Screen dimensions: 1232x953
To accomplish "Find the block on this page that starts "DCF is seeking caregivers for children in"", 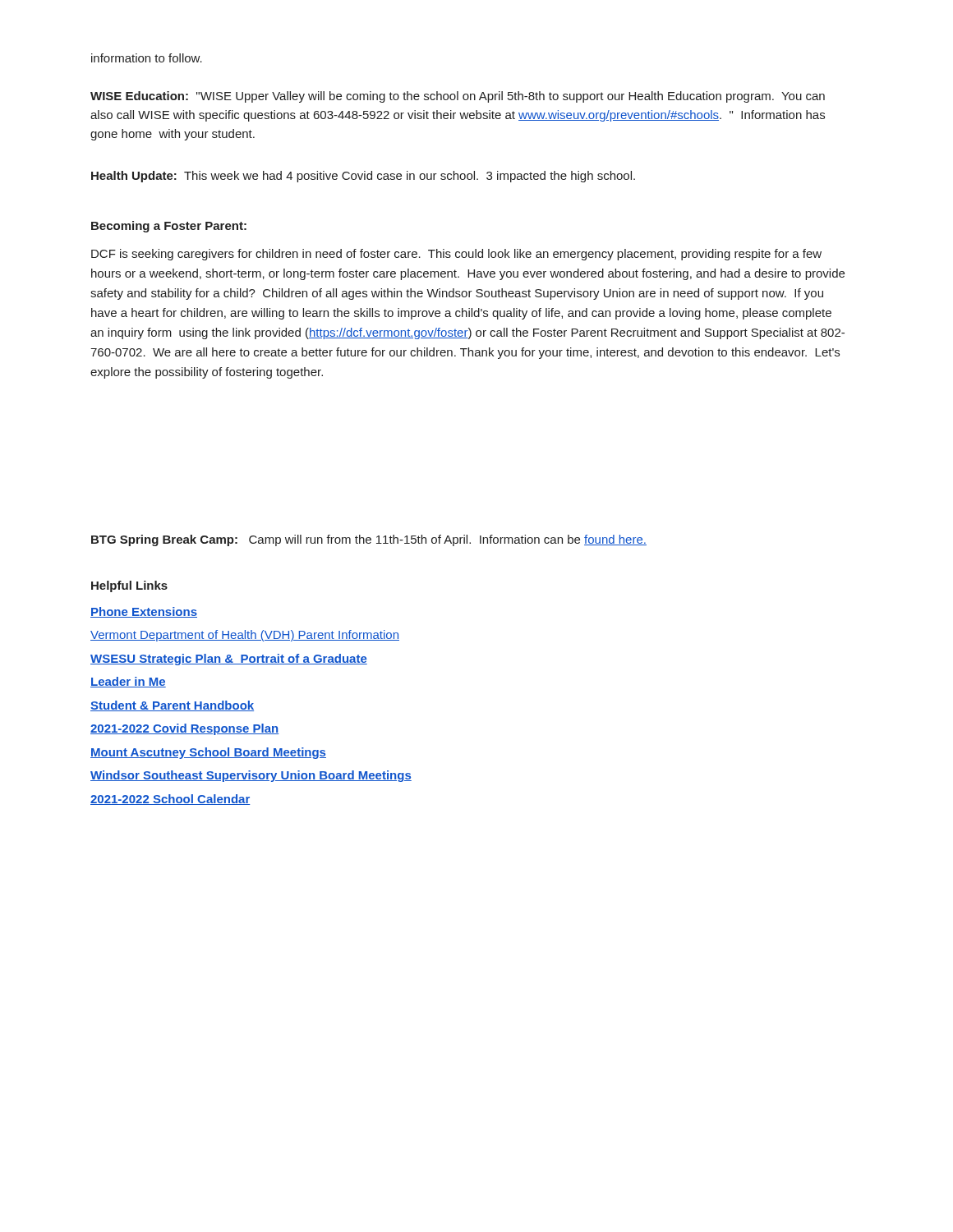I will [x=468, y=312].
